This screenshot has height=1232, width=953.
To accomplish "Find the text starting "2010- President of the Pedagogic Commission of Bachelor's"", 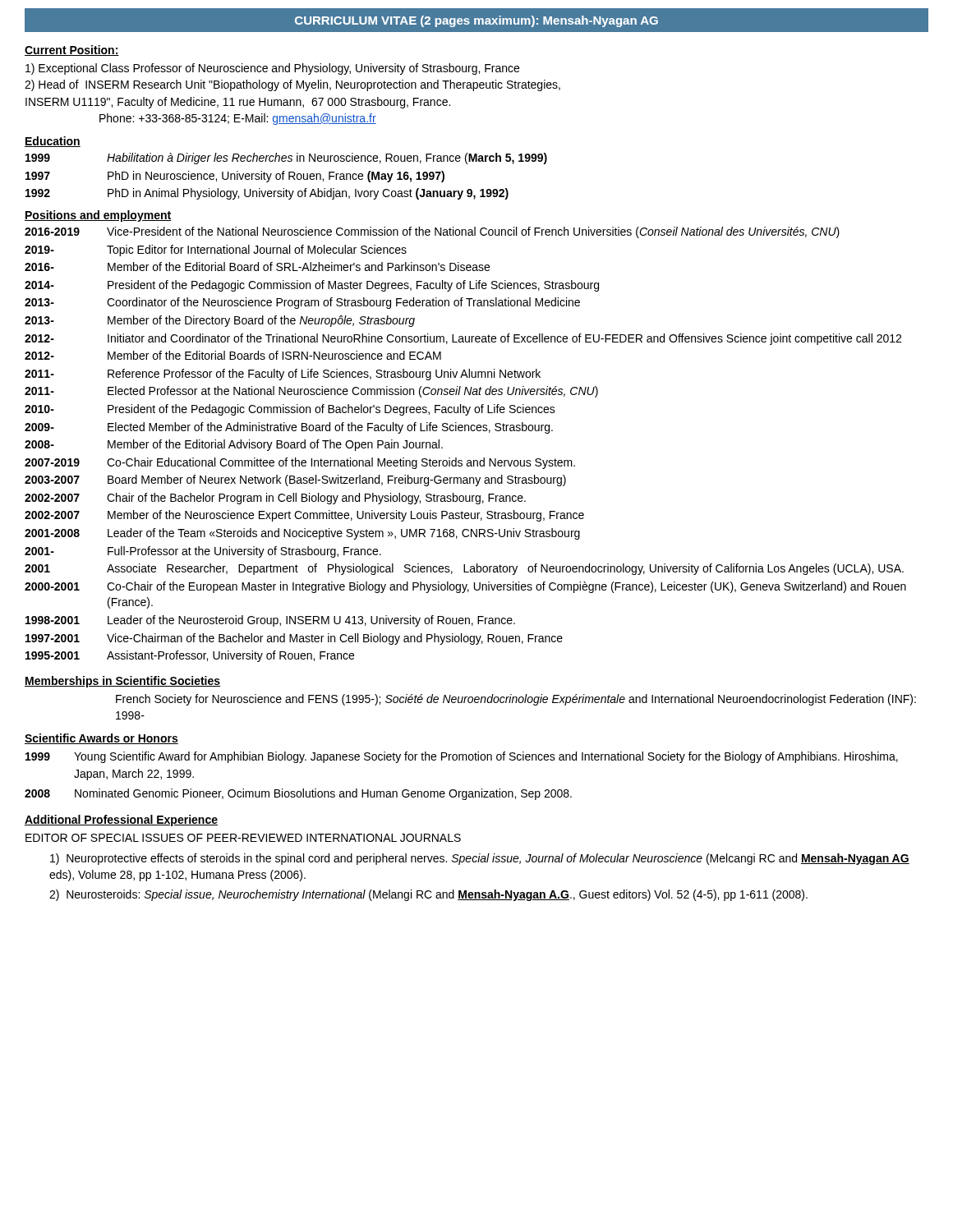I will tap(476, 410).
